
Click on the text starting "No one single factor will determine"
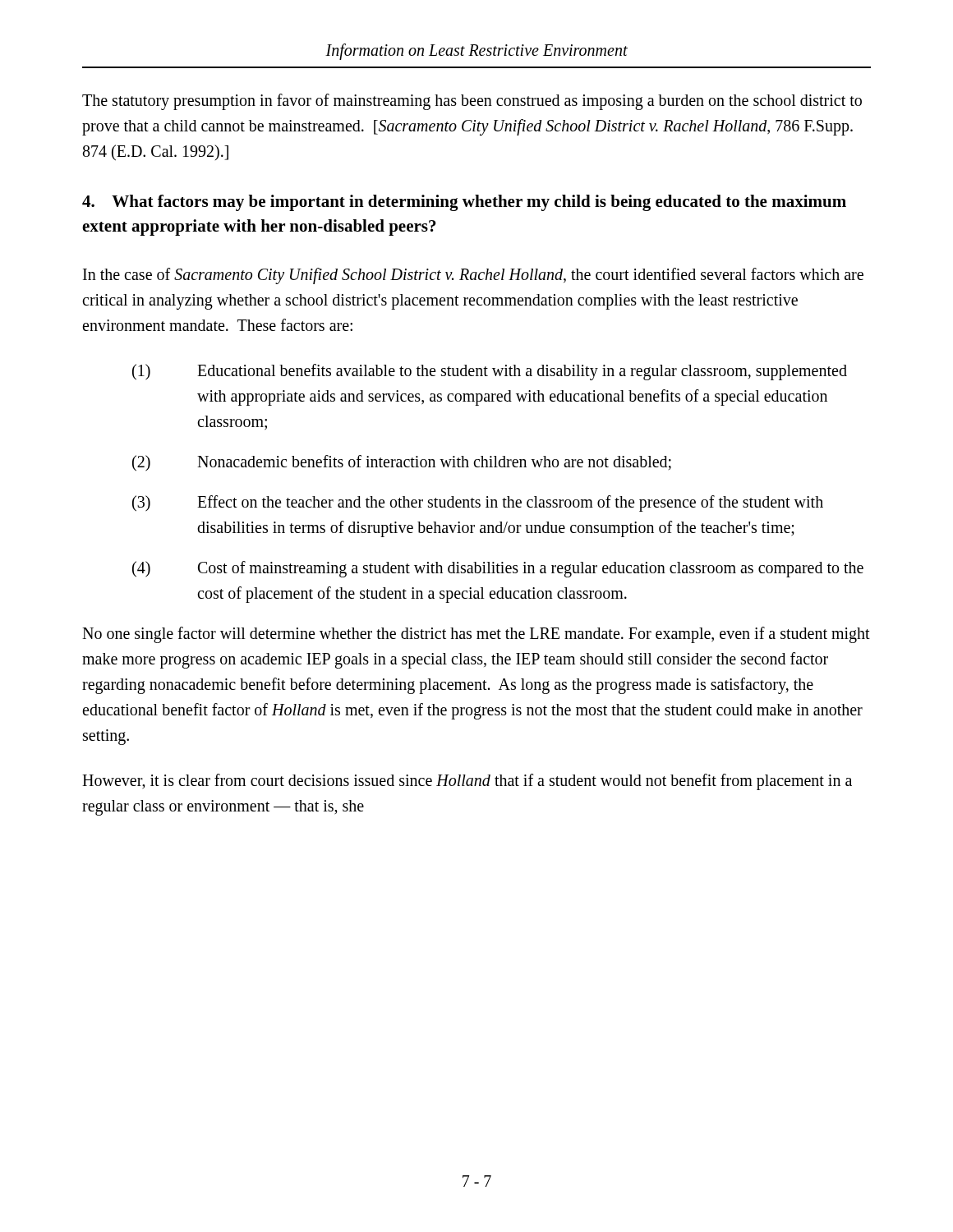(x=476, y=684)
